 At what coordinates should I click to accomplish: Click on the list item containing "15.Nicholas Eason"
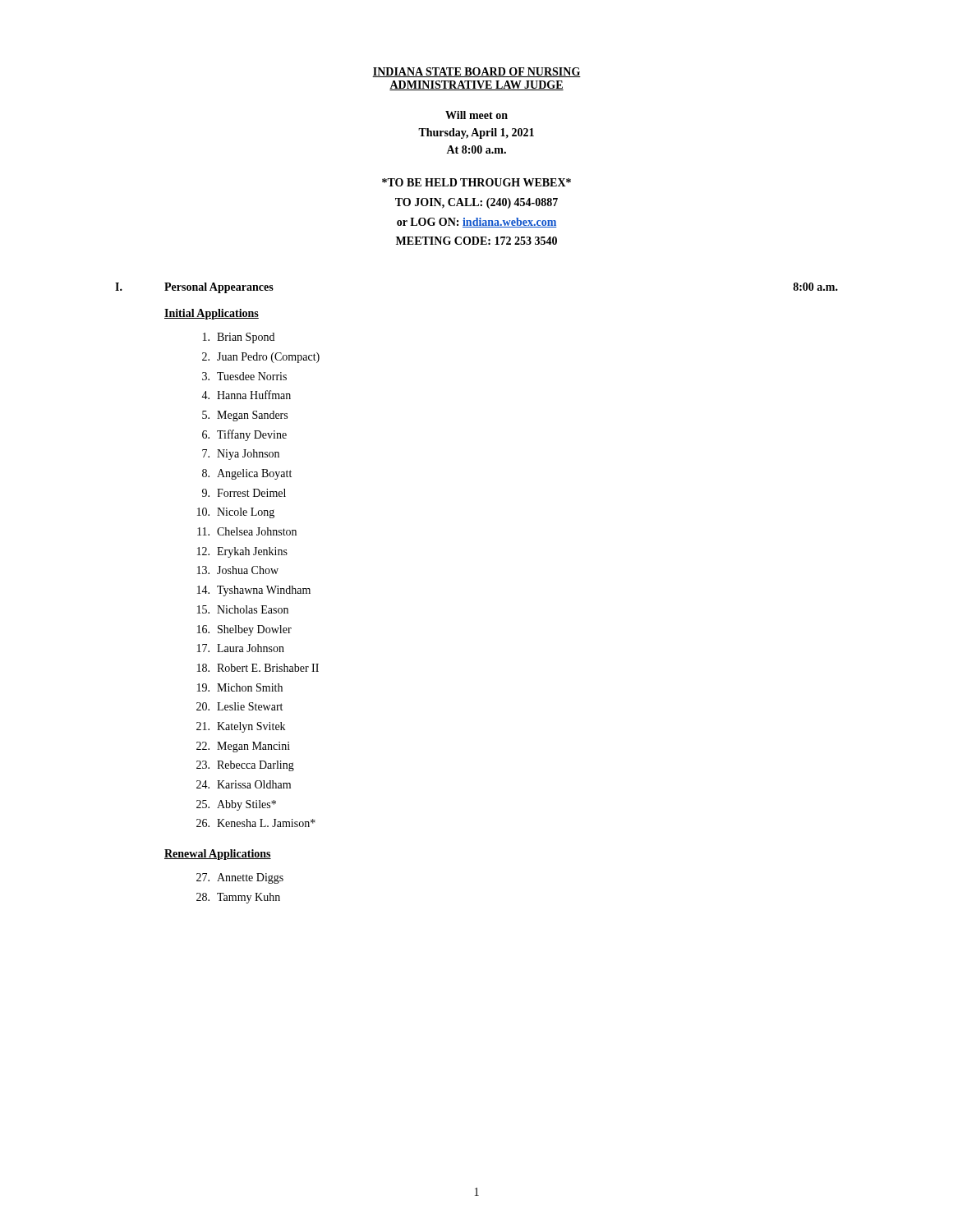coord(243,609)
